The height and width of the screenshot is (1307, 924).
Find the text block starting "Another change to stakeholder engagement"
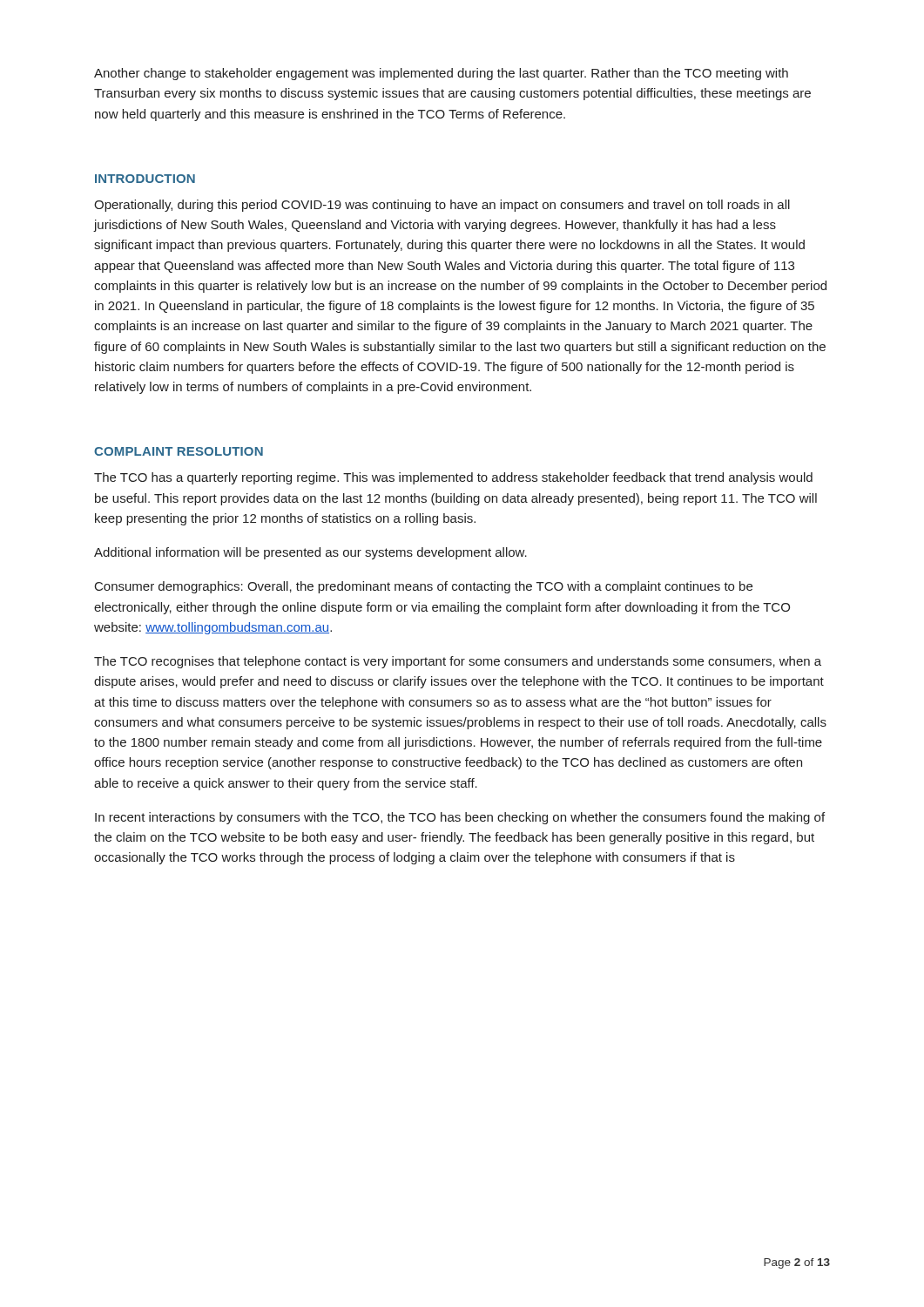click(x=453, y=93)
